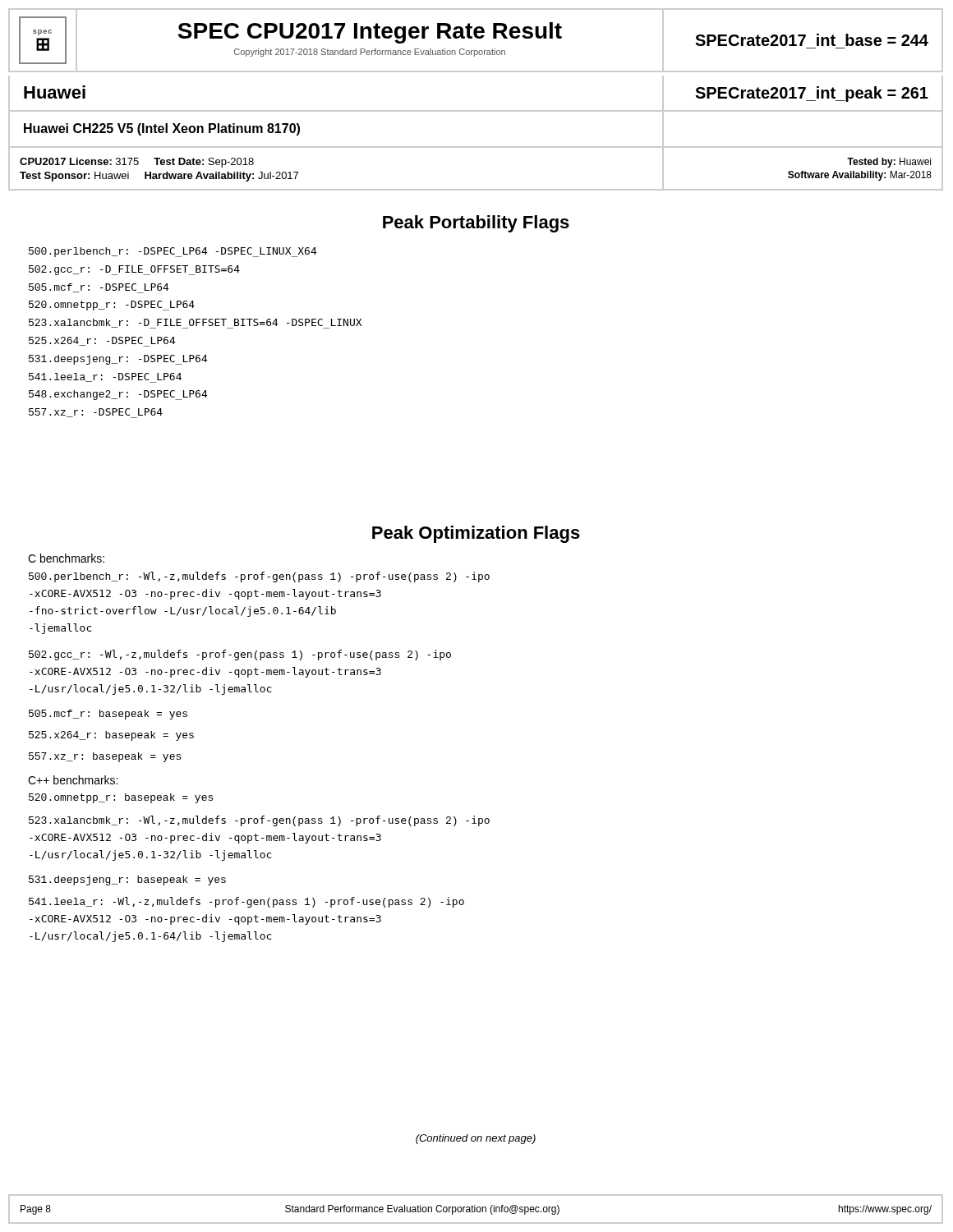This screenshot has height=1232, width=953.
Task: Where does it say "Peak Portability Flags"?
Action: point(476,222)
